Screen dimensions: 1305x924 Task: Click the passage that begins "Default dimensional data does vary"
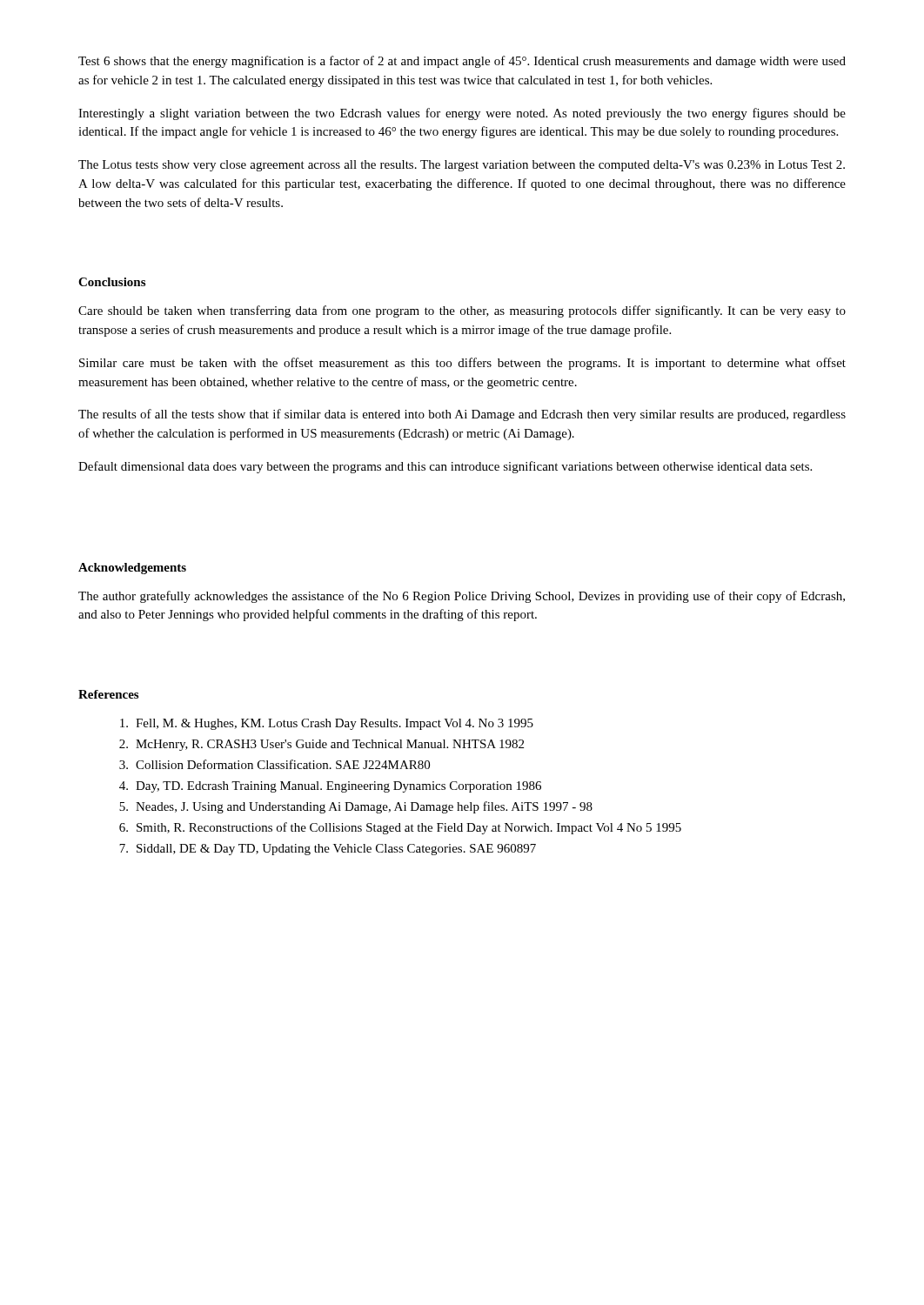point(446,466)
